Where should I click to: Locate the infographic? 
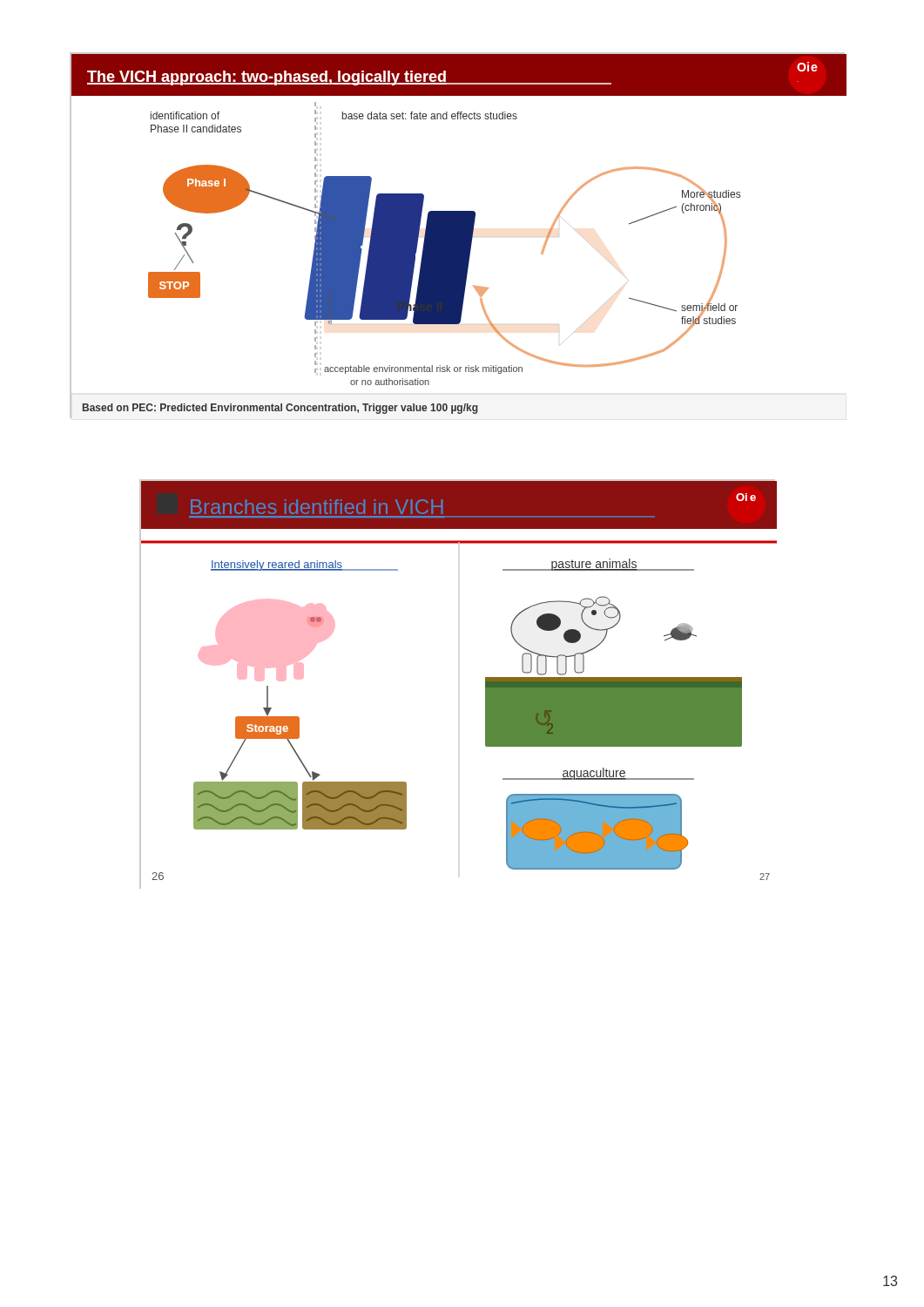pyautogui.click(x=457, y=684)
